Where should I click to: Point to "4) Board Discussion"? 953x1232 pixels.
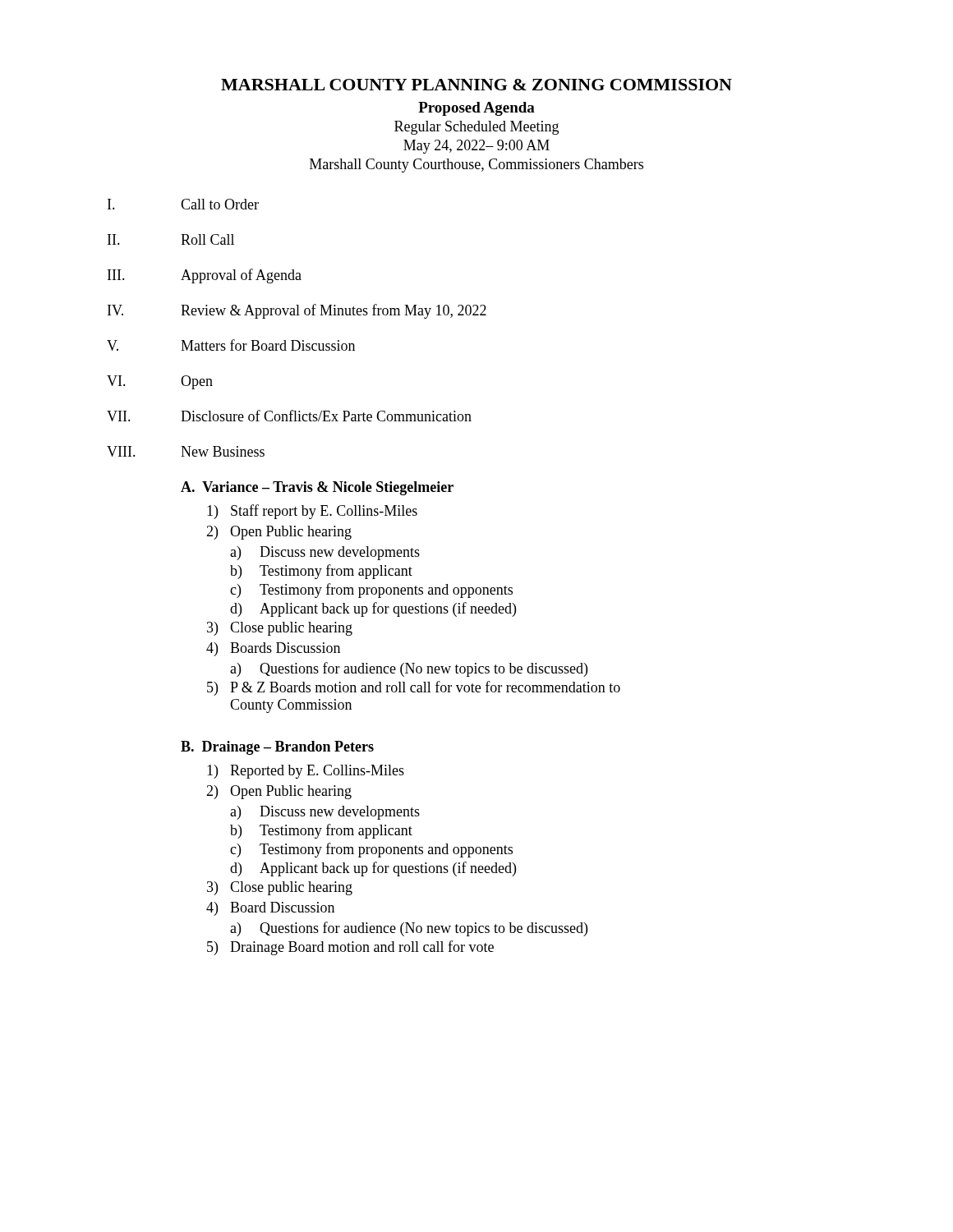[x=258, y=908]
